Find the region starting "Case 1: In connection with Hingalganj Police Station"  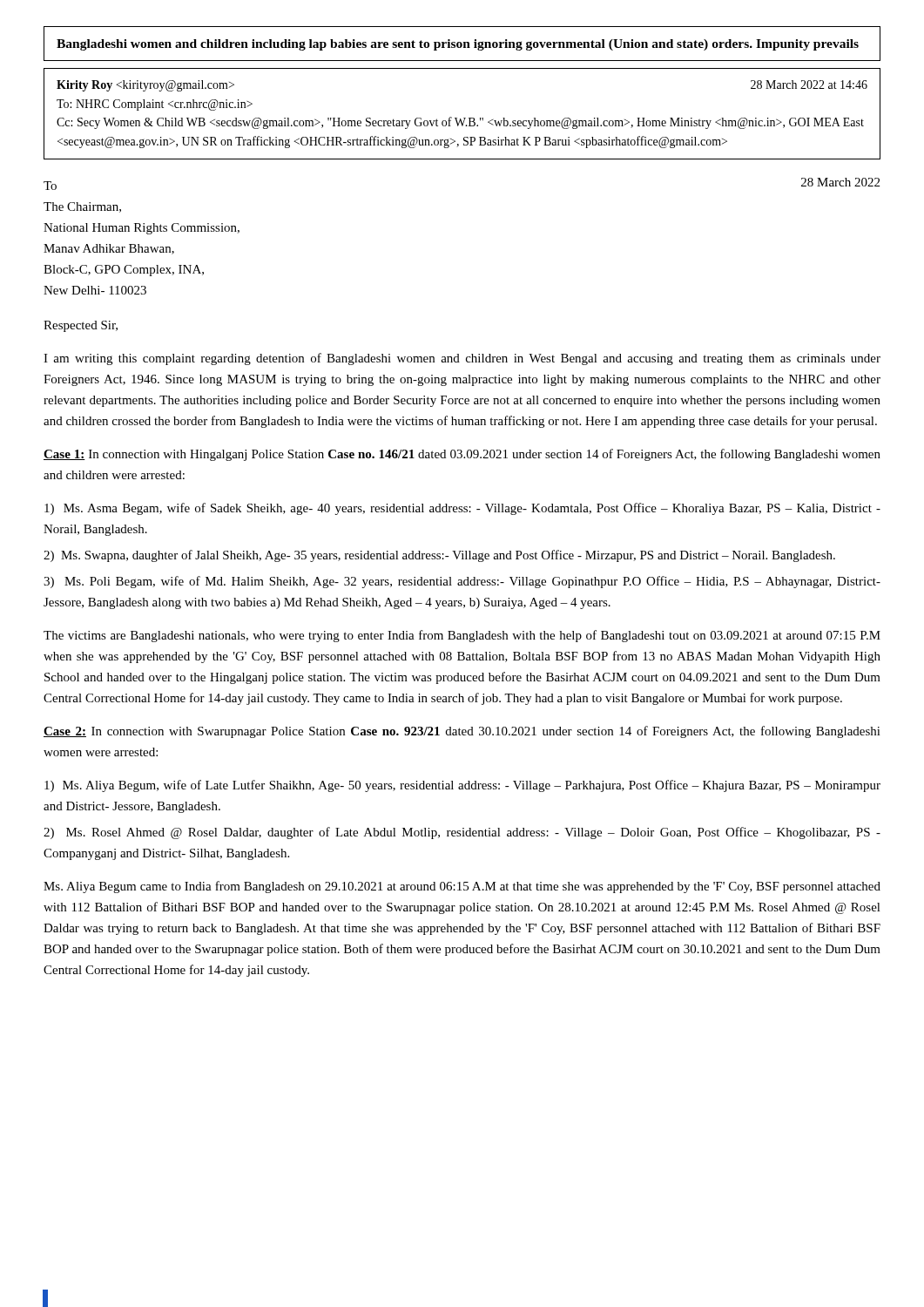[462, 464]
